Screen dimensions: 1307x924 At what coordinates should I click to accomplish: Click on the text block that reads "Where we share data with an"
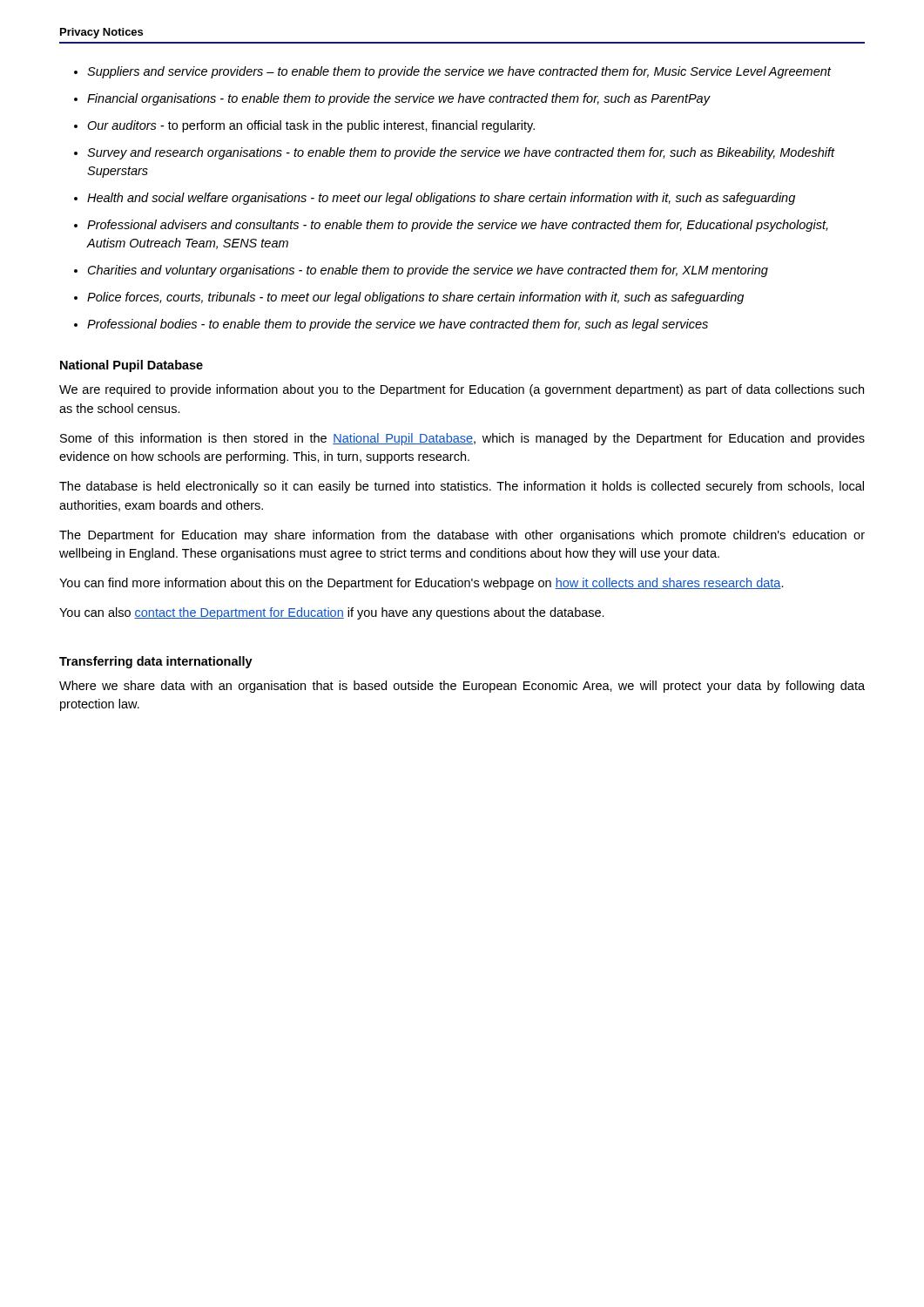462,695
